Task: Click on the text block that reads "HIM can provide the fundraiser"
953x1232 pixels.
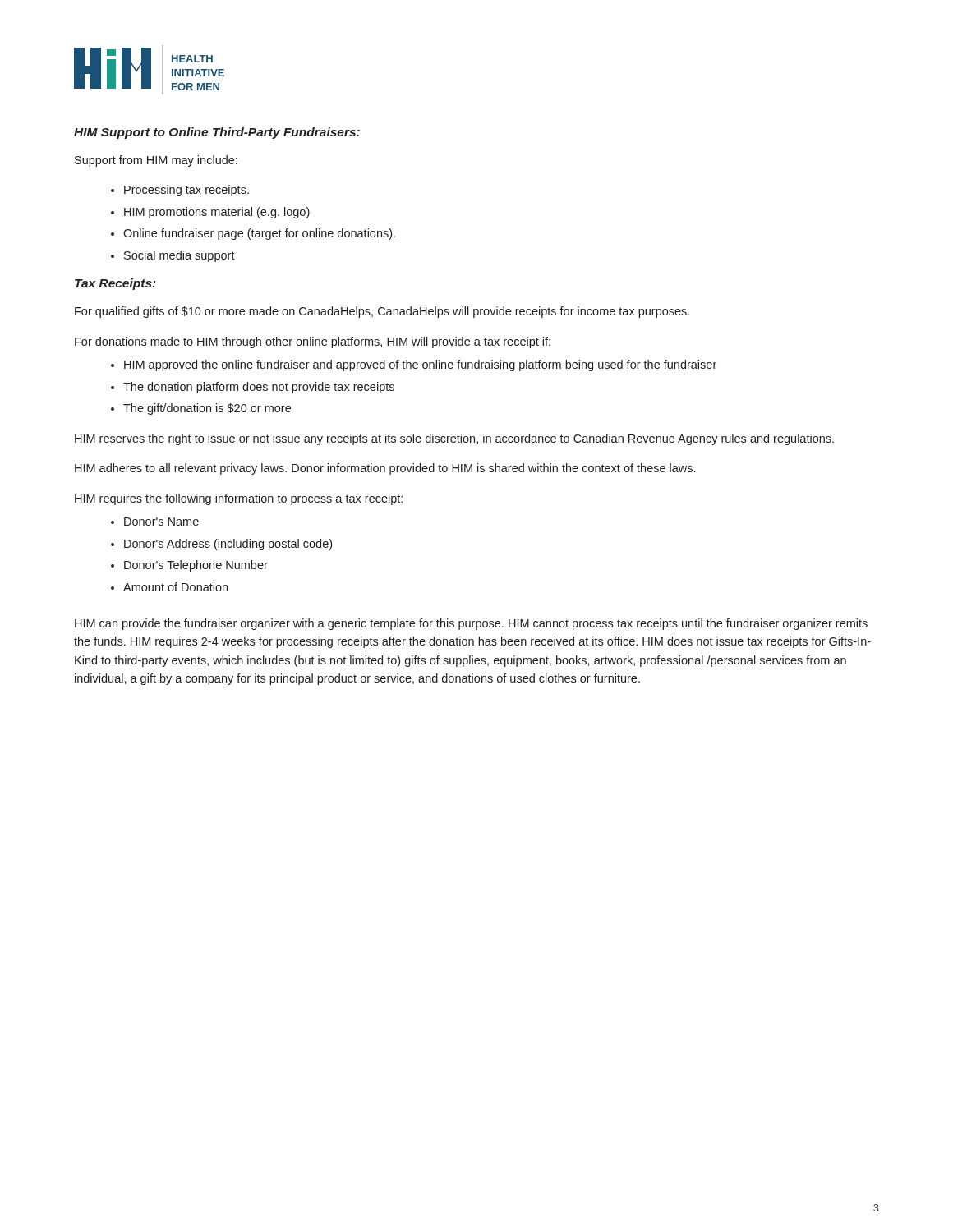Action: coord(472,651)
